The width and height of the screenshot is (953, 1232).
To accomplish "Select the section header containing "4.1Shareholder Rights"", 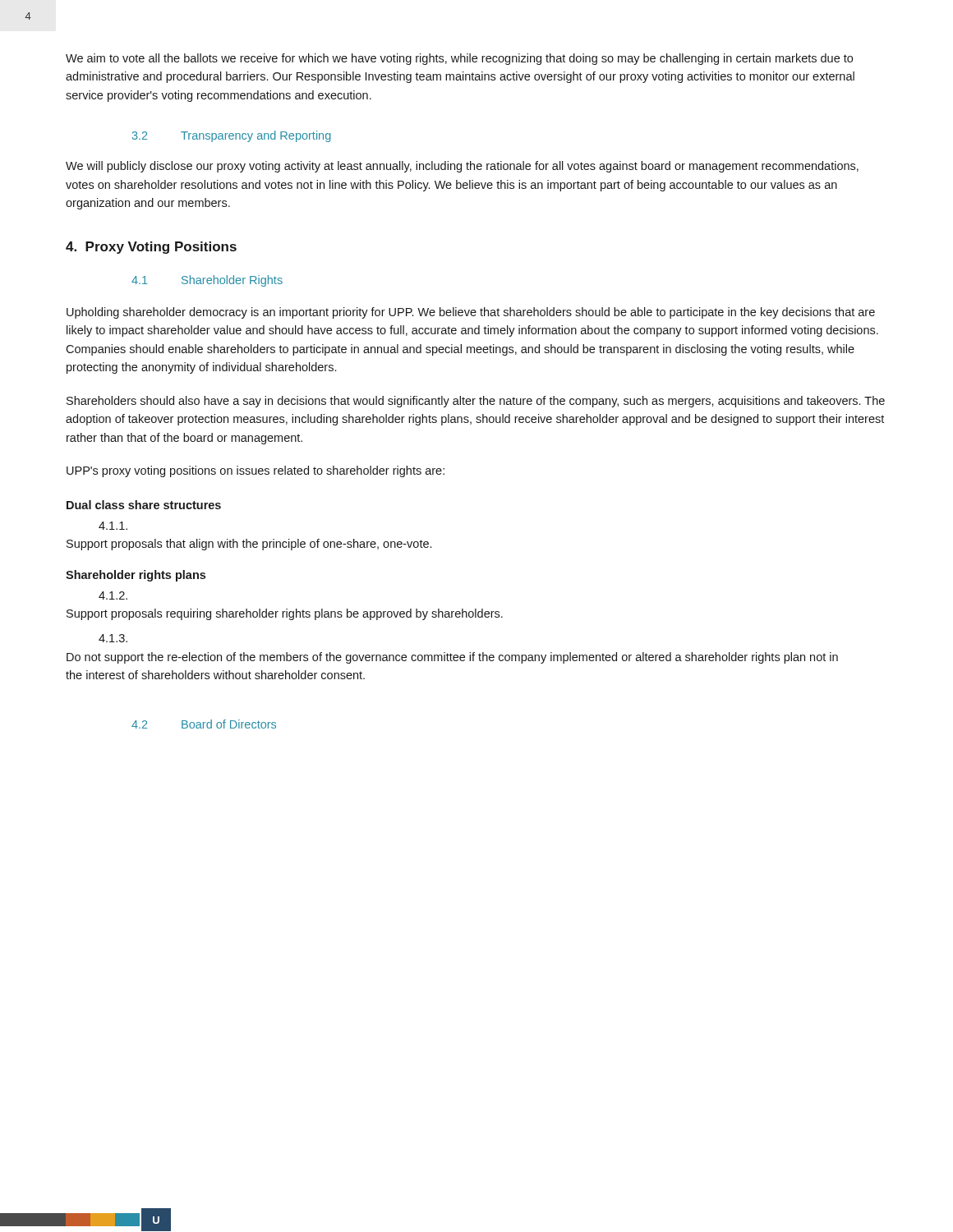I will point(207,280).
